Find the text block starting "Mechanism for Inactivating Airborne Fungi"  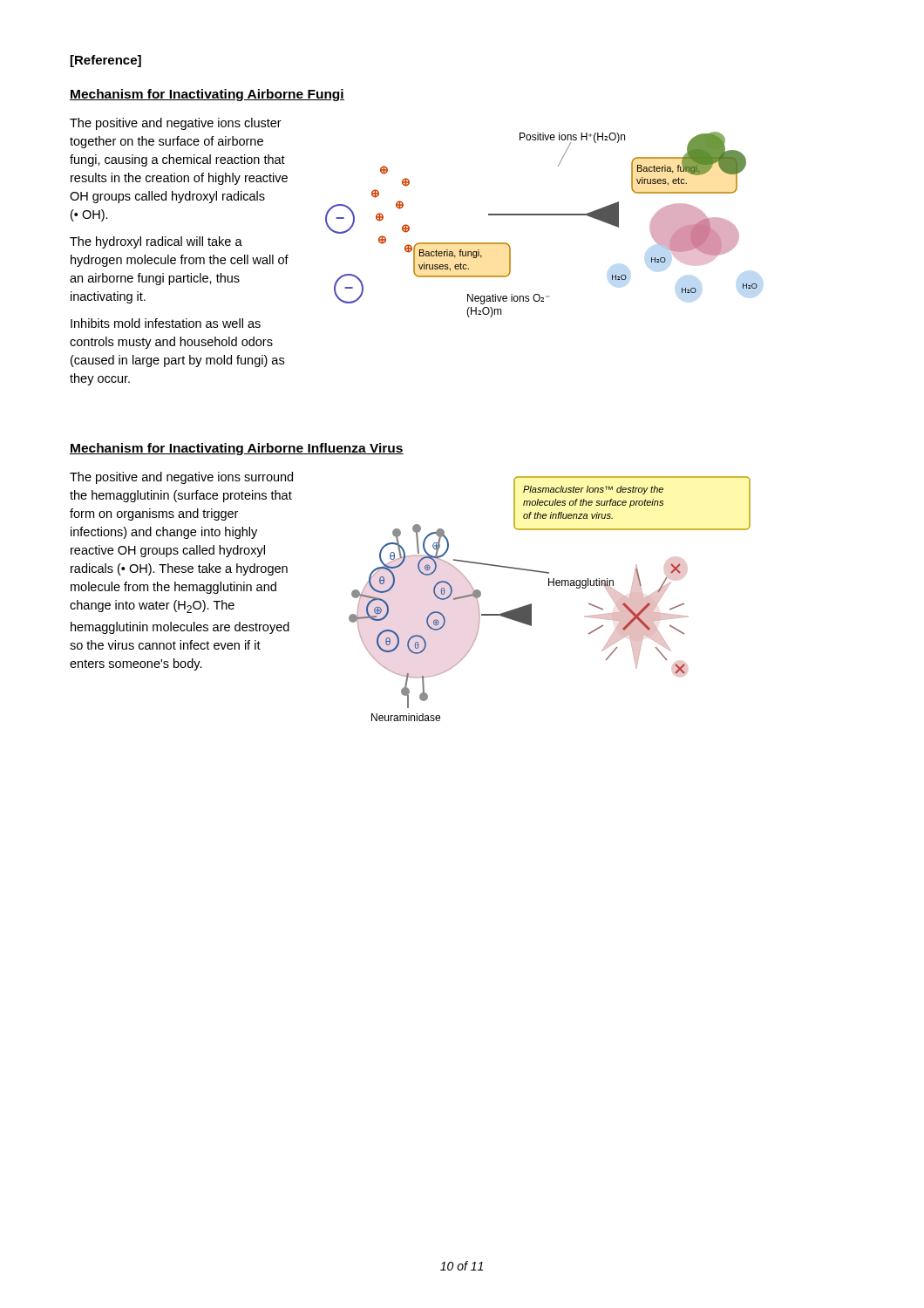pos(207,94)
